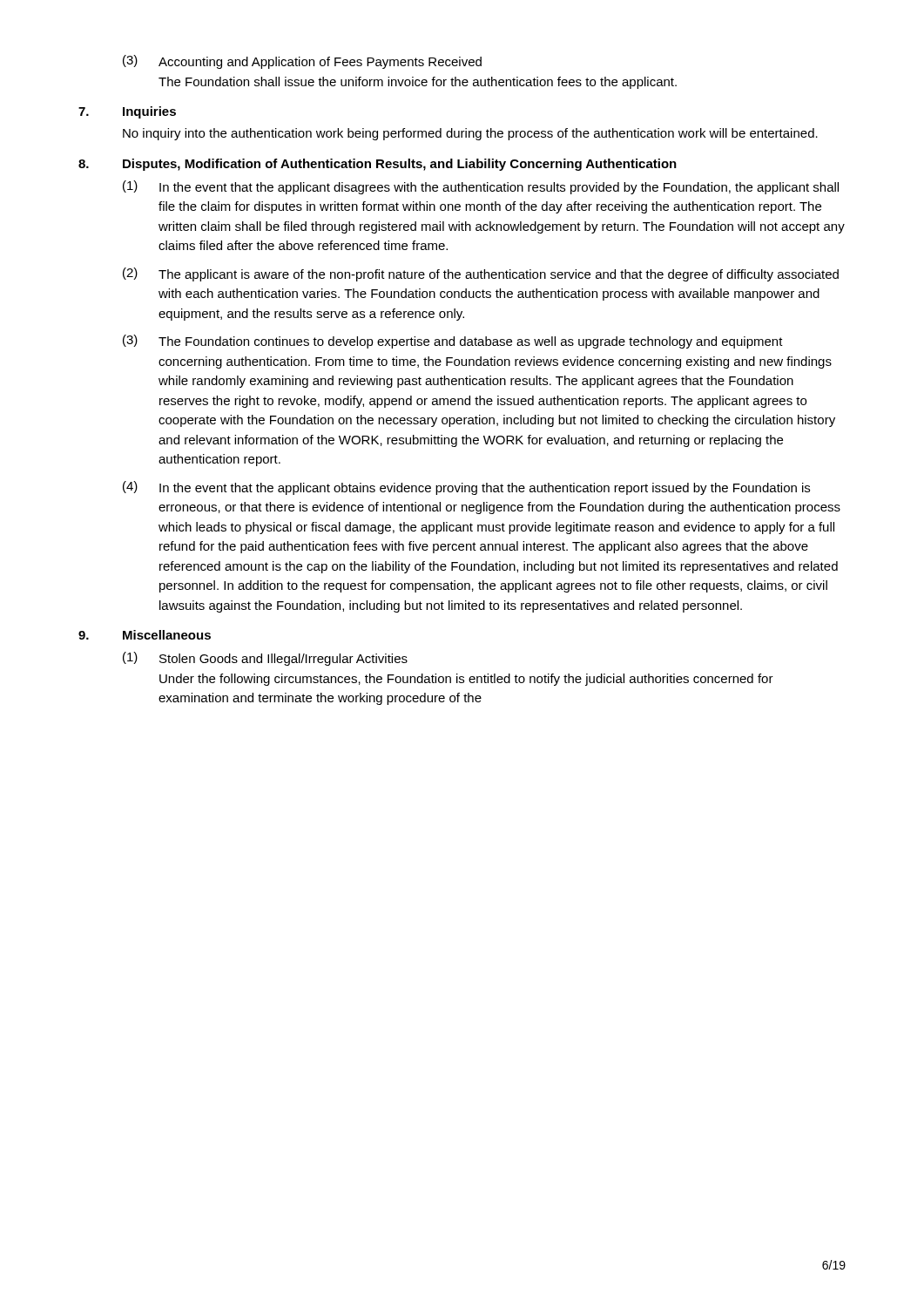This screenshot has width=924, height=1307.
Task: Locate the passage starting "(1) Stolen Goods and Illegal/Irregular Activities Under the"
Action: click(484, 679)
